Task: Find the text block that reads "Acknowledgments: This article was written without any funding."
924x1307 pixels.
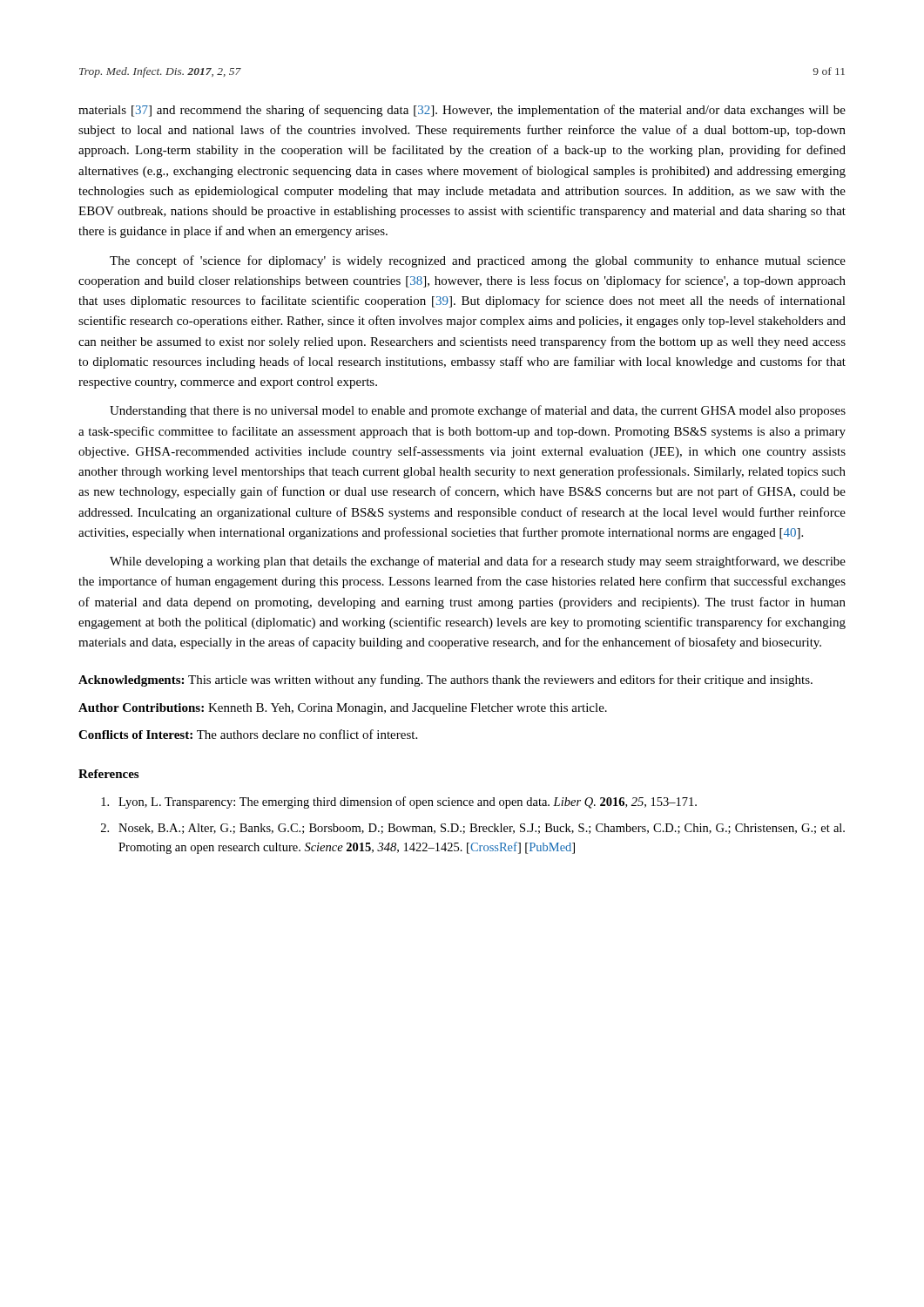Action: (x=462, y=680)
